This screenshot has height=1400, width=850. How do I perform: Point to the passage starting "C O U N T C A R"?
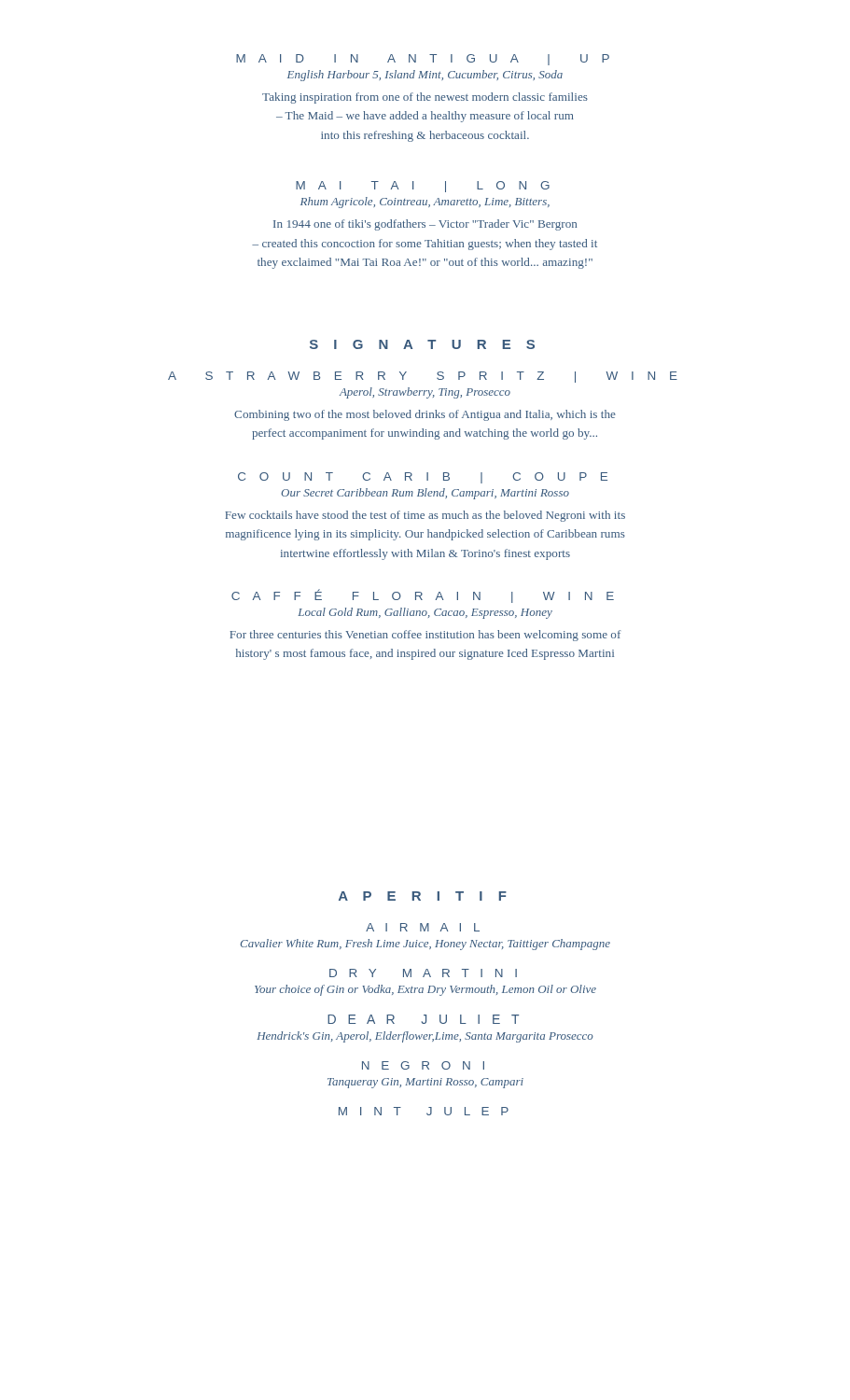tap(425, 476)
